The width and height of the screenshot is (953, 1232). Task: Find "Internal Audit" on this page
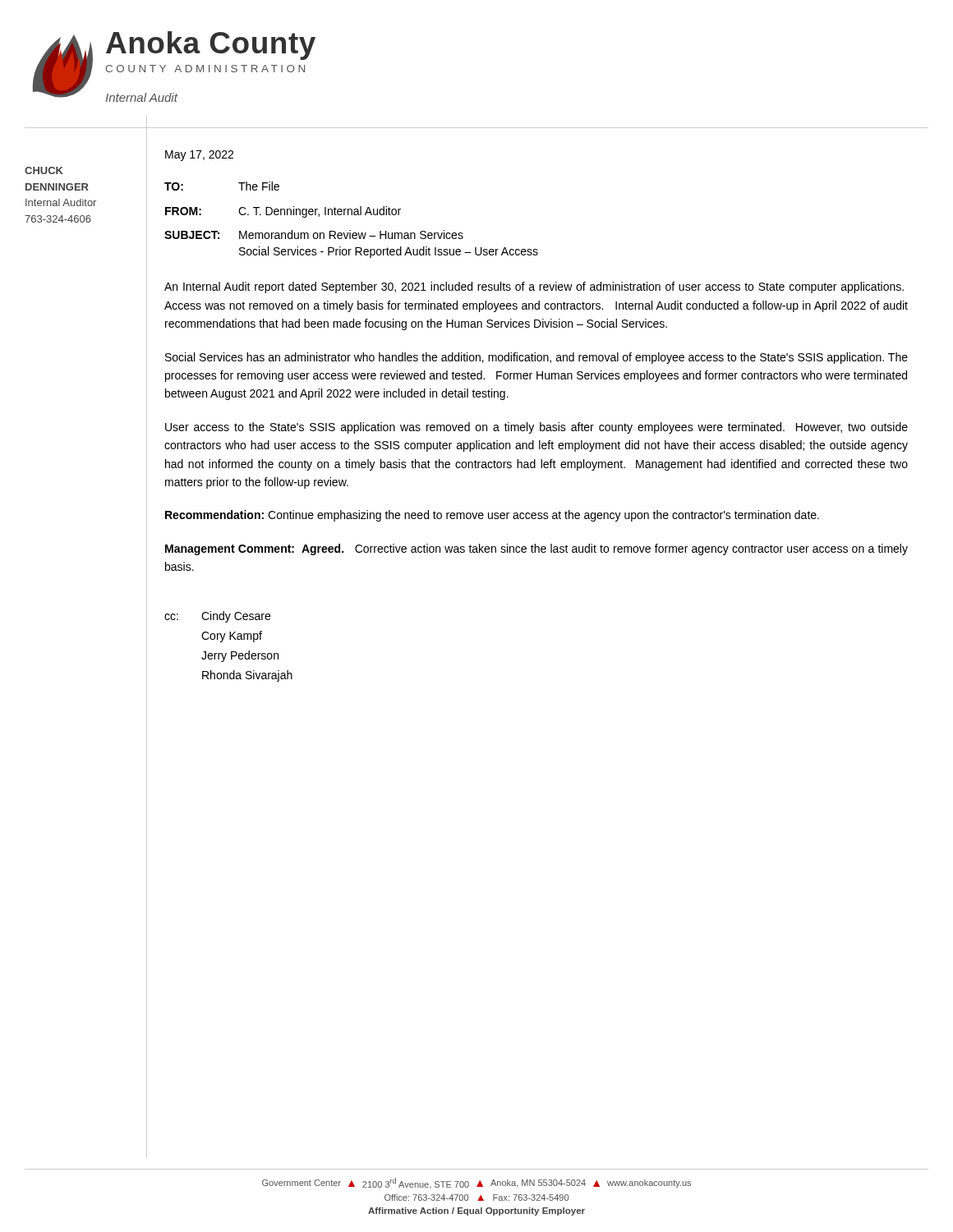(141, 97)
